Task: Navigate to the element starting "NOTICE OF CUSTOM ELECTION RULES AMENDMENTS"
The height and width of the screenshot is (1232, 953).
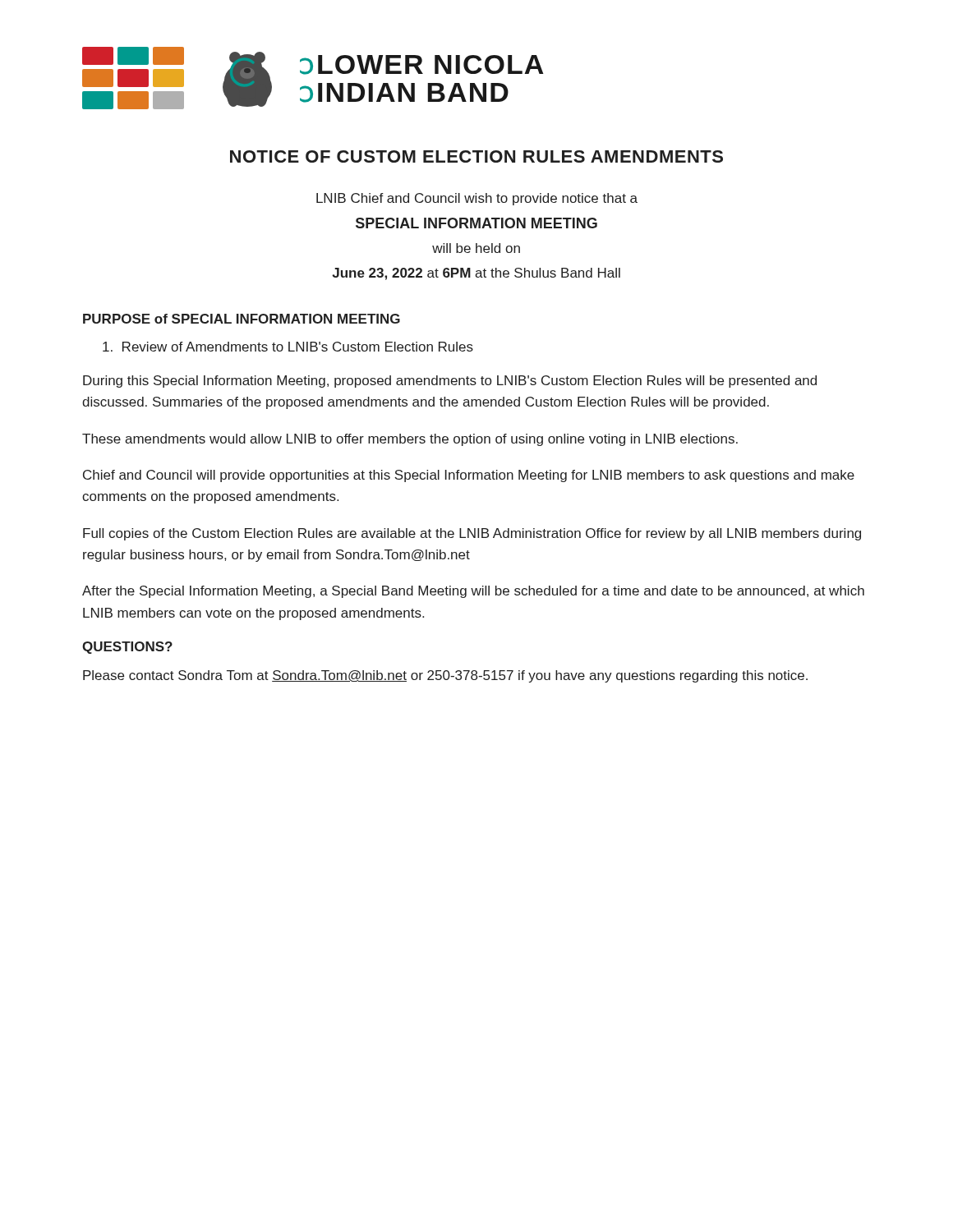Action: click(476, 156)
